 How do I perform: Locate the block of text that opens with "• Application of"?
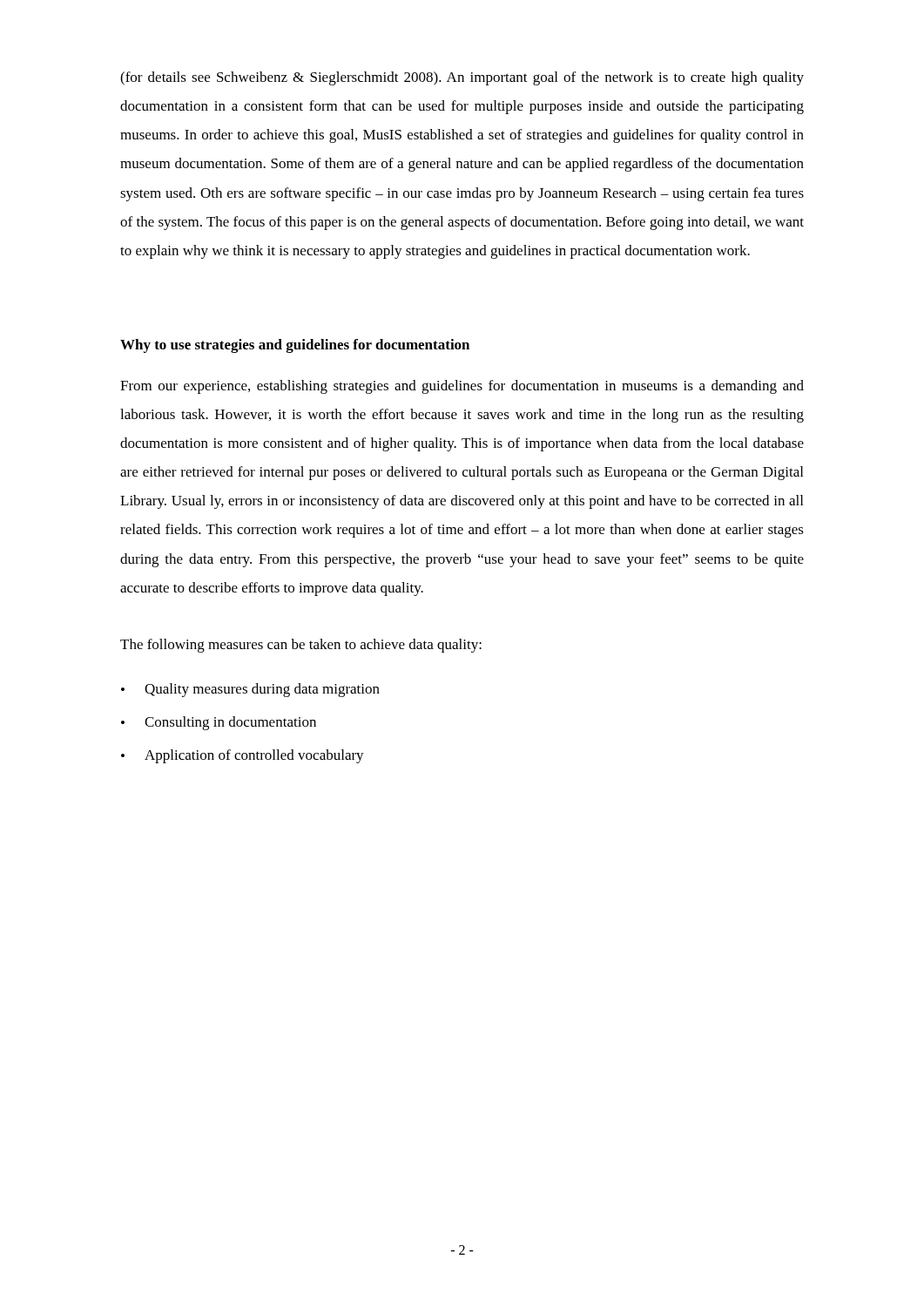point(242,756)
